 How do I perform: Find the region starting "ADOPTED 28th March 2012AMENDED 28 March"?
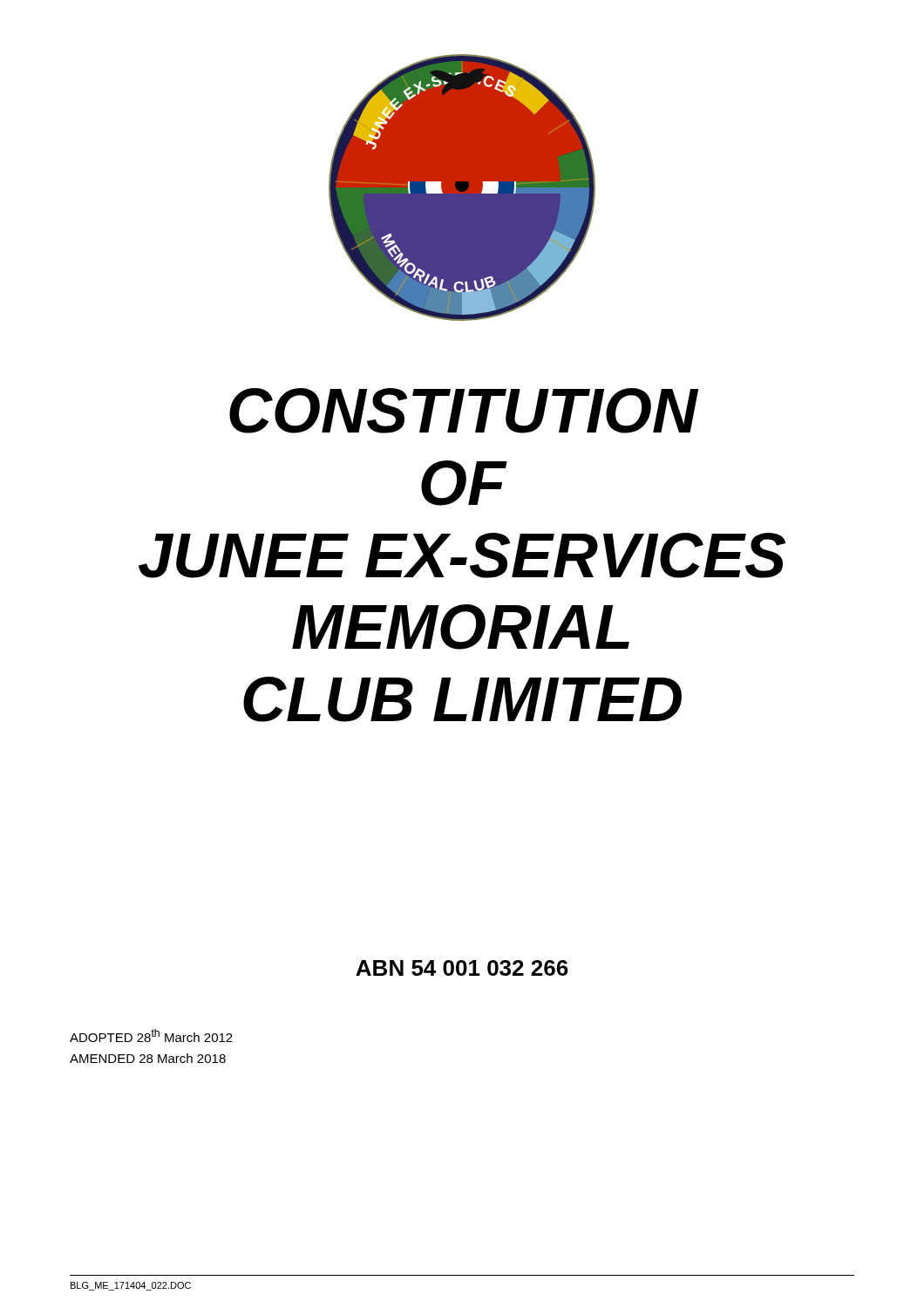pyautogui.click(x=151, y=1047)
